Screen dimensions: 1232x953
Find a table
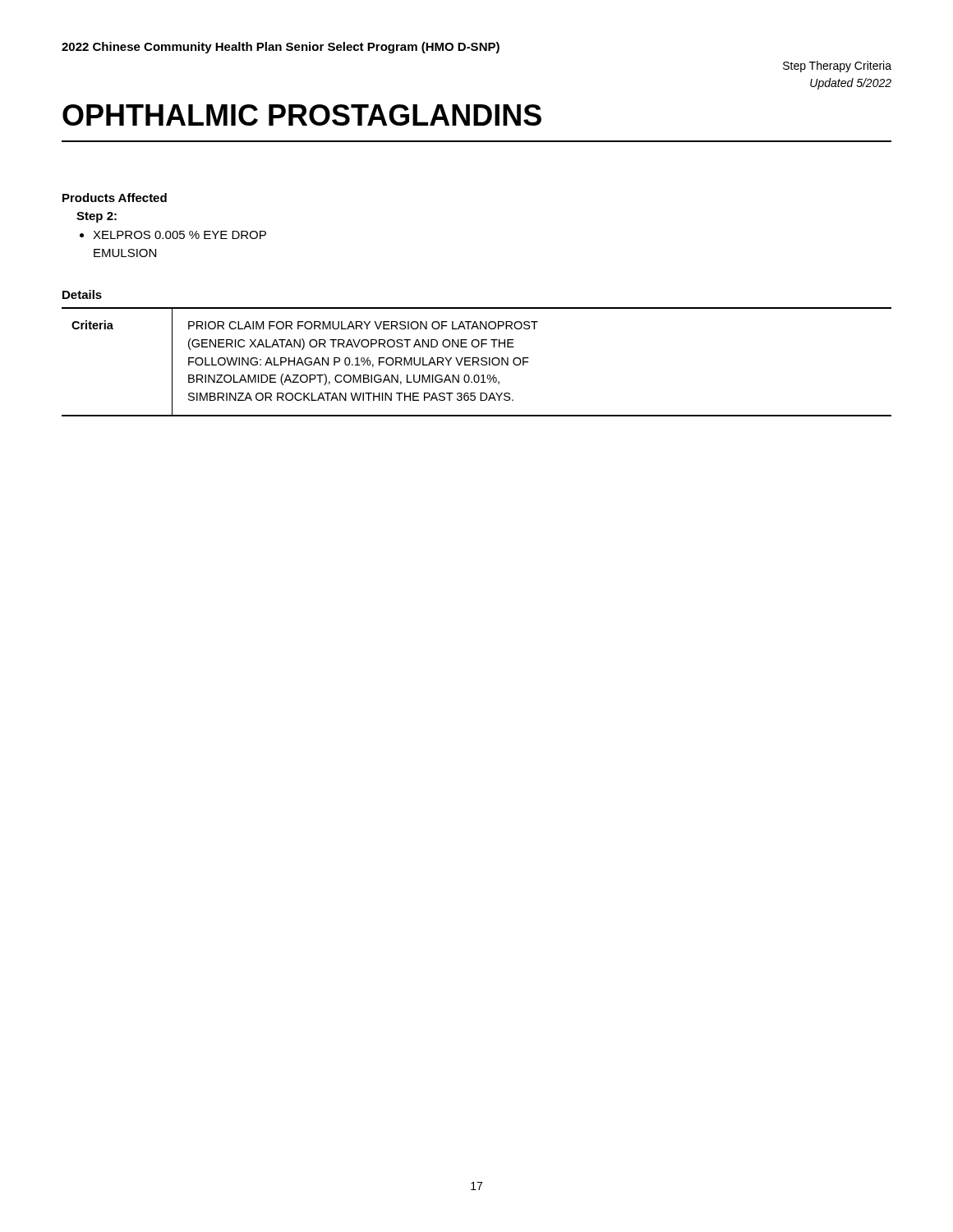(476, 362)
